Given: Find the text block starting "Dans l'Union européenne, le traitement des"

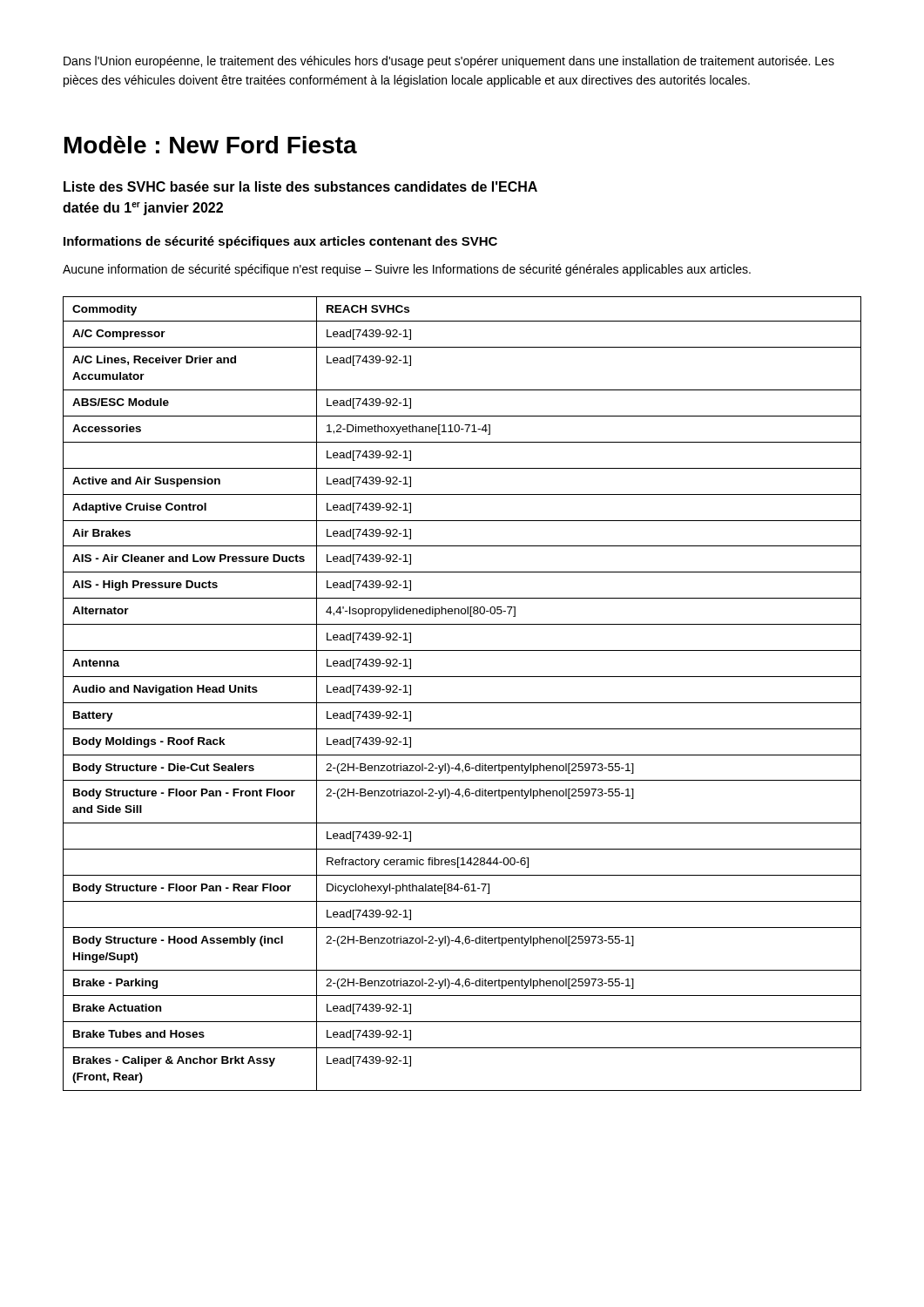Looking at the screenshot, I should coord(448,70).
